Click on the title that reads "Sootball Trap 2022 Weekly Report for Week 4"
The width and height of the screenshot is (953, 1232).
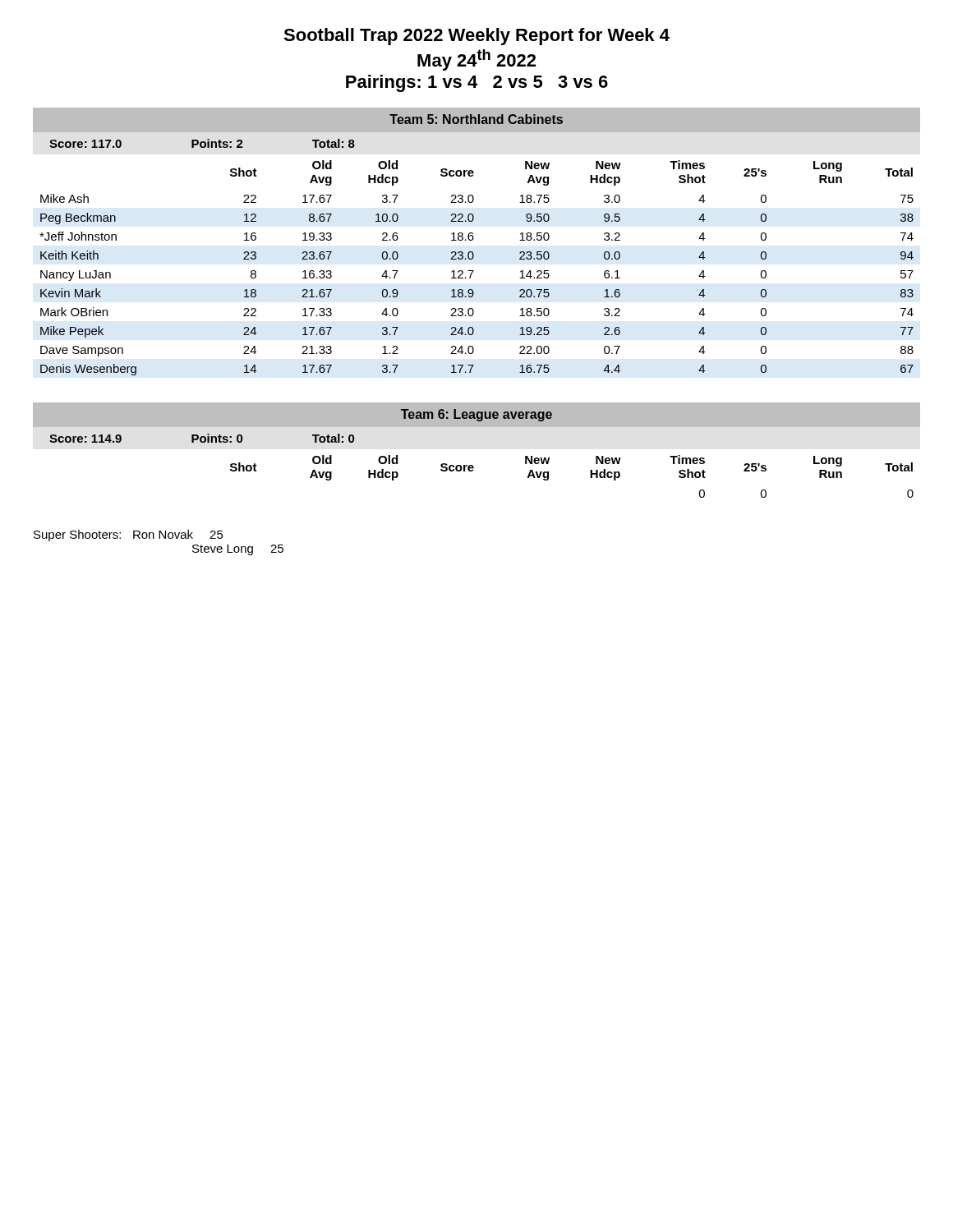pyautogui.click(x=476, y=59)
